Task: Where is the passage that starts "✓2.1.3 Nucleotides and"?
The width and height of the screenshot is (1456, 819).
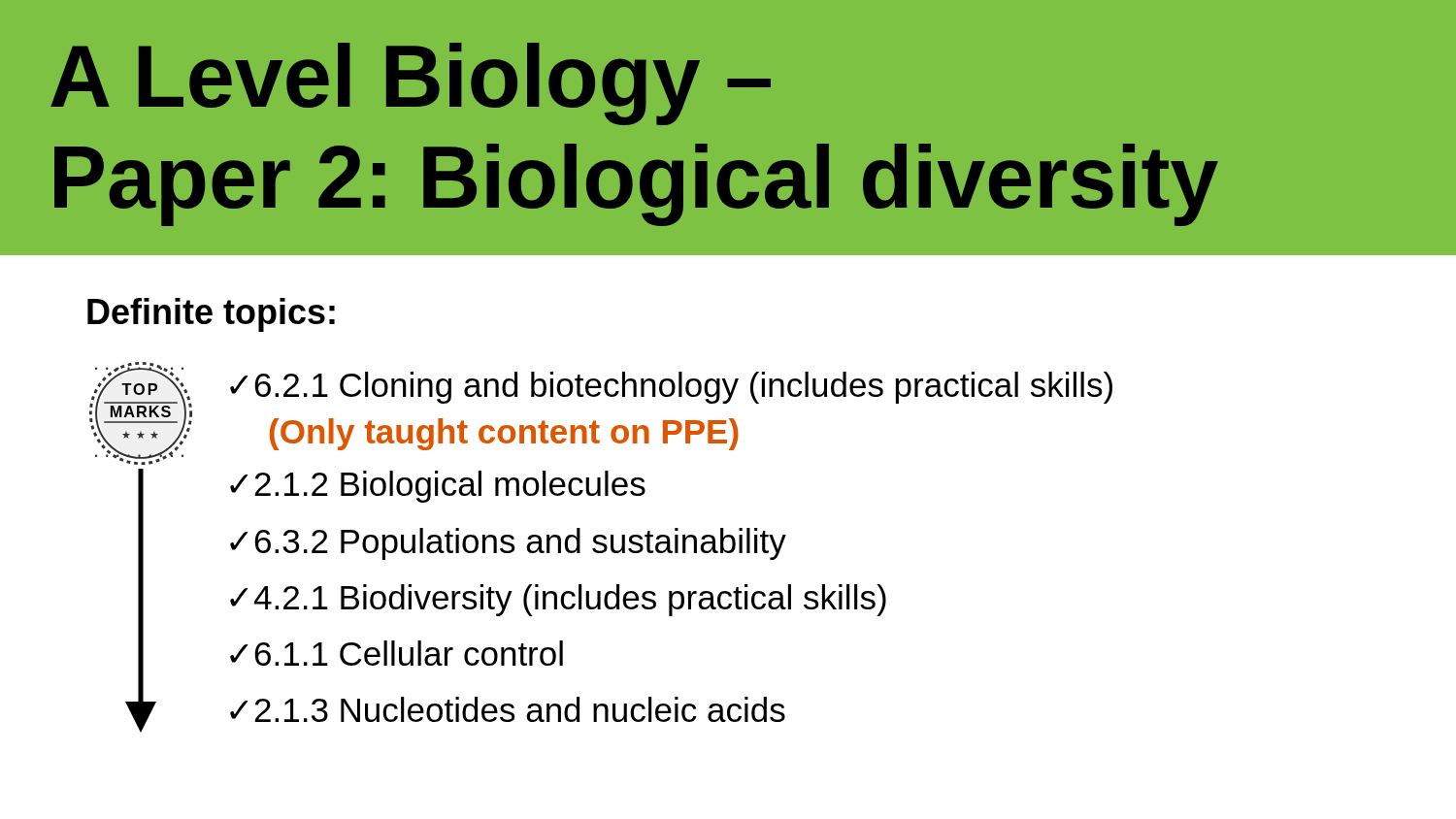Action: (x=506, y=710)
